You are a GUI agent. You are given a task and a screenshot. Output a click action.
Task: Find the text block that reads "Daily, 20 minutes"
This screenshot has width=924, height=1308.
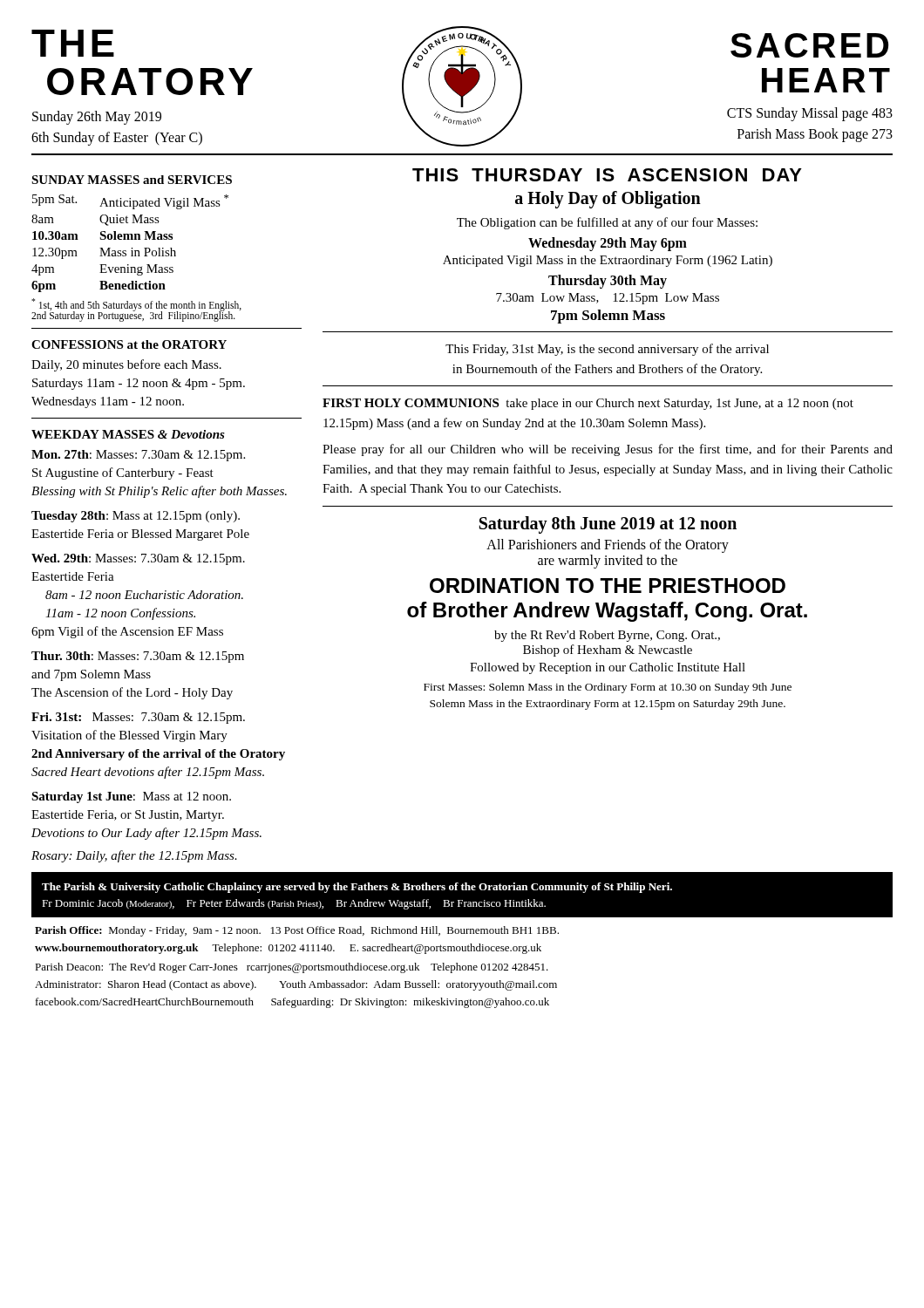pyautogui.click(x=138, y=383)
